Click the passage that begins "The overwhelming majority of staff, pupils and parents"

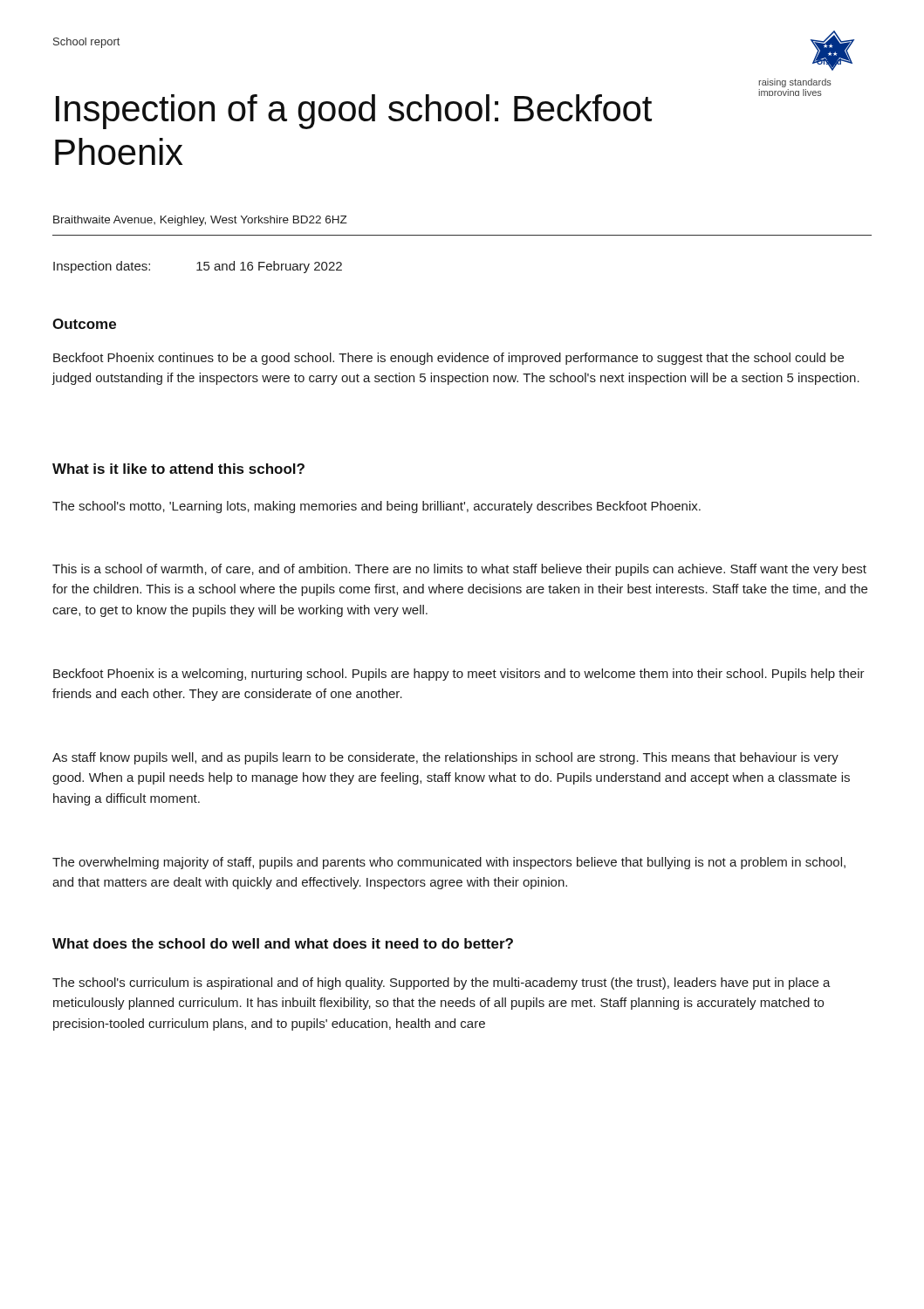[x=449, y=872]
